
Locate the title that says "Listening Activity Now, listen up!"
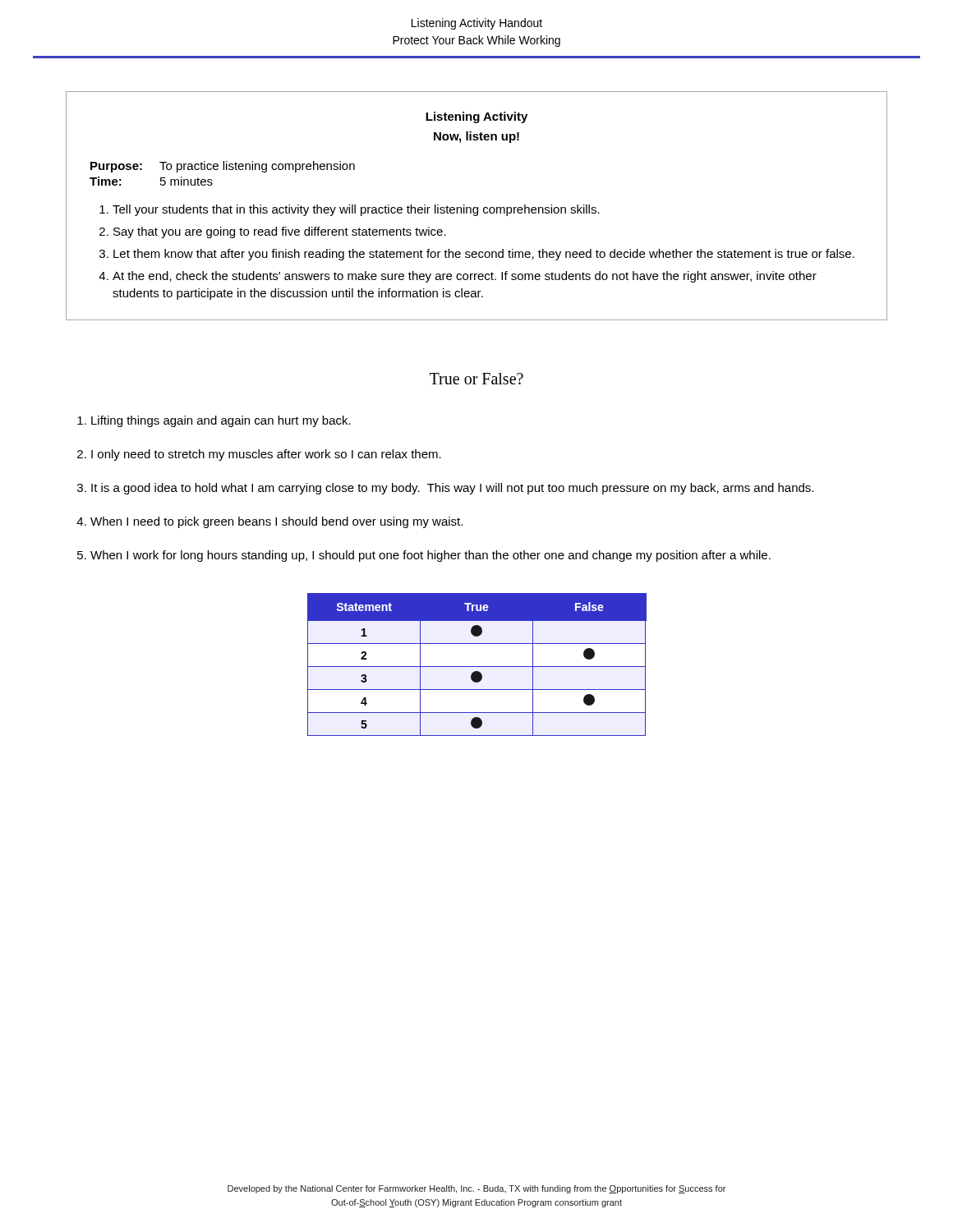pyautogui.click(x=476, y=126)
